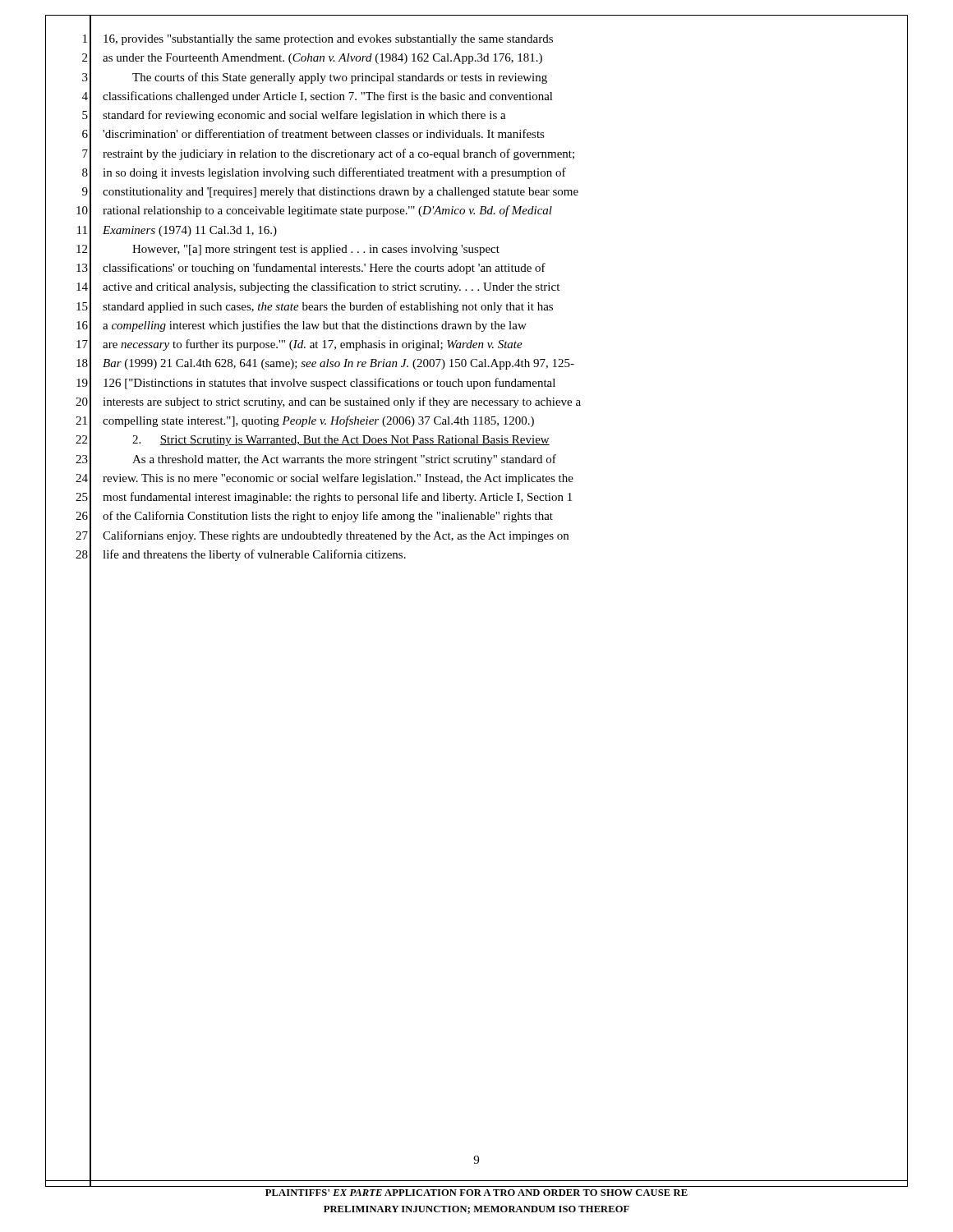The width and height of the screenshot is (953, 1232).
Task: Point to the block beginning "18 Bar (1999) 21"
Action: point(476,364)
